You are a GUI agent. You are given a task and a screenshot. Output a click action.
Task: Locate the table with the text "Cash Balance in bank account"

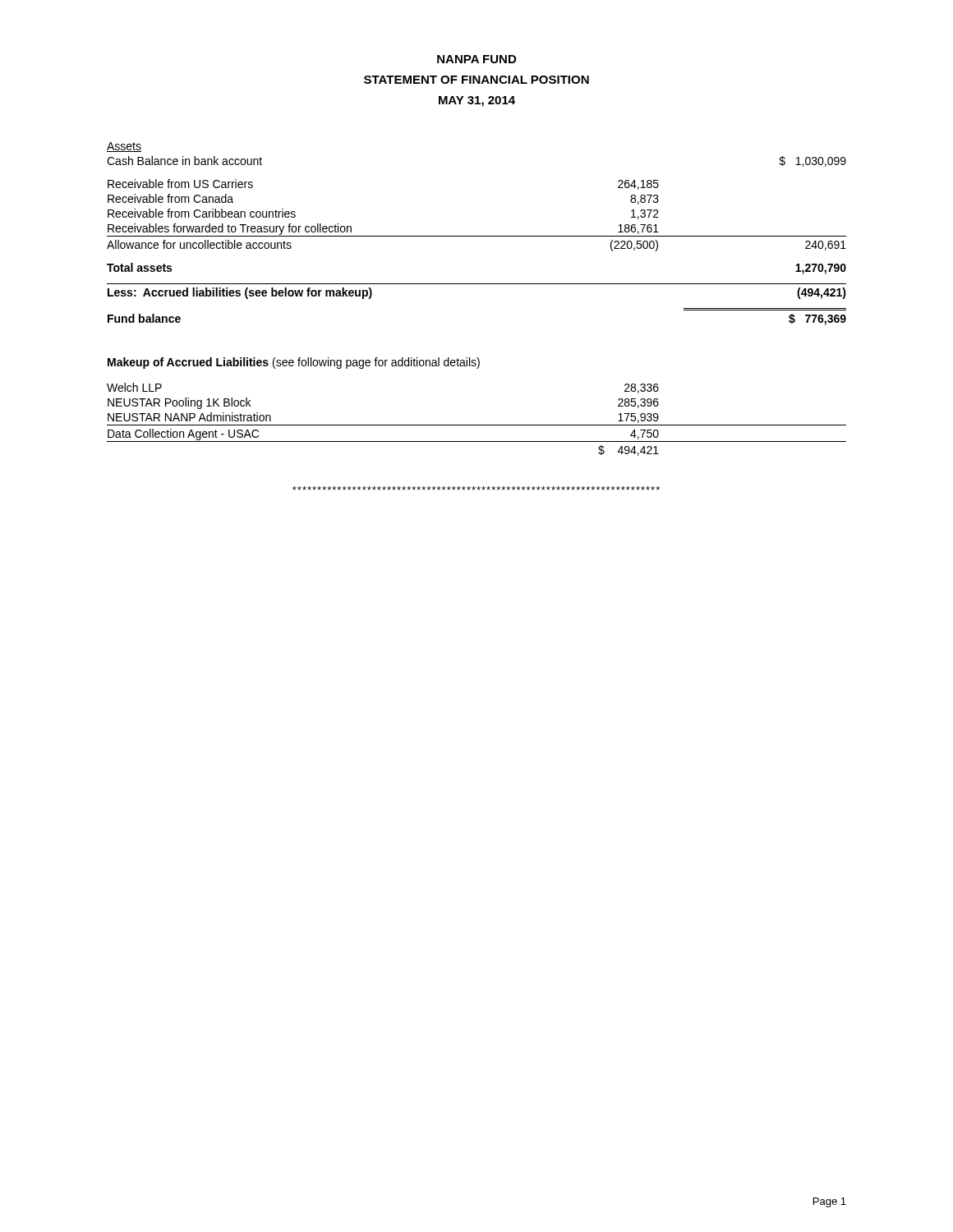tap(476, 230)
